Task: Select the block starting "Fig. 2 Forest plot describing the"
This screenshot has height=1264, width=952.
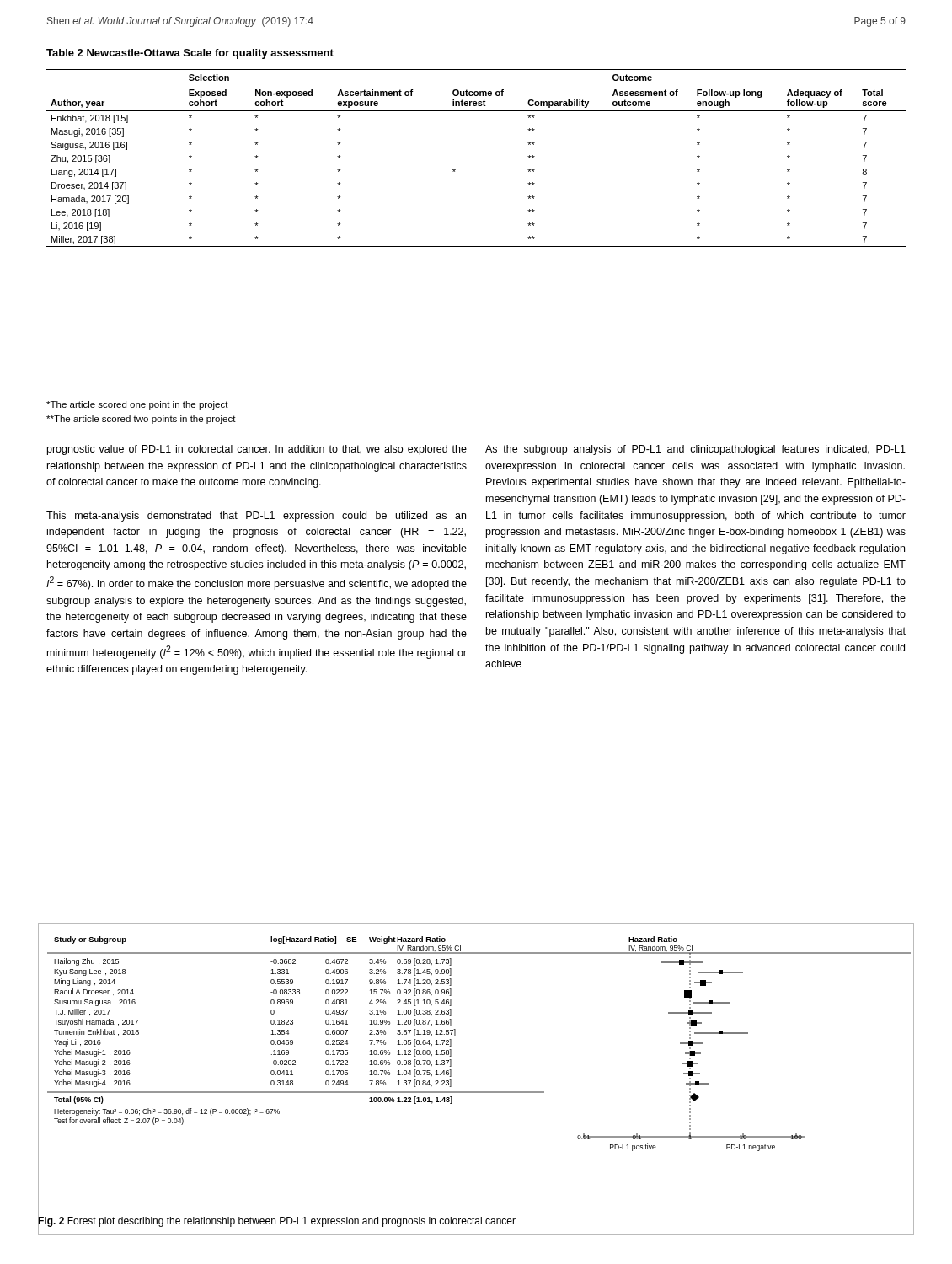Action: pyautogui.click(x=277, y=1221)
